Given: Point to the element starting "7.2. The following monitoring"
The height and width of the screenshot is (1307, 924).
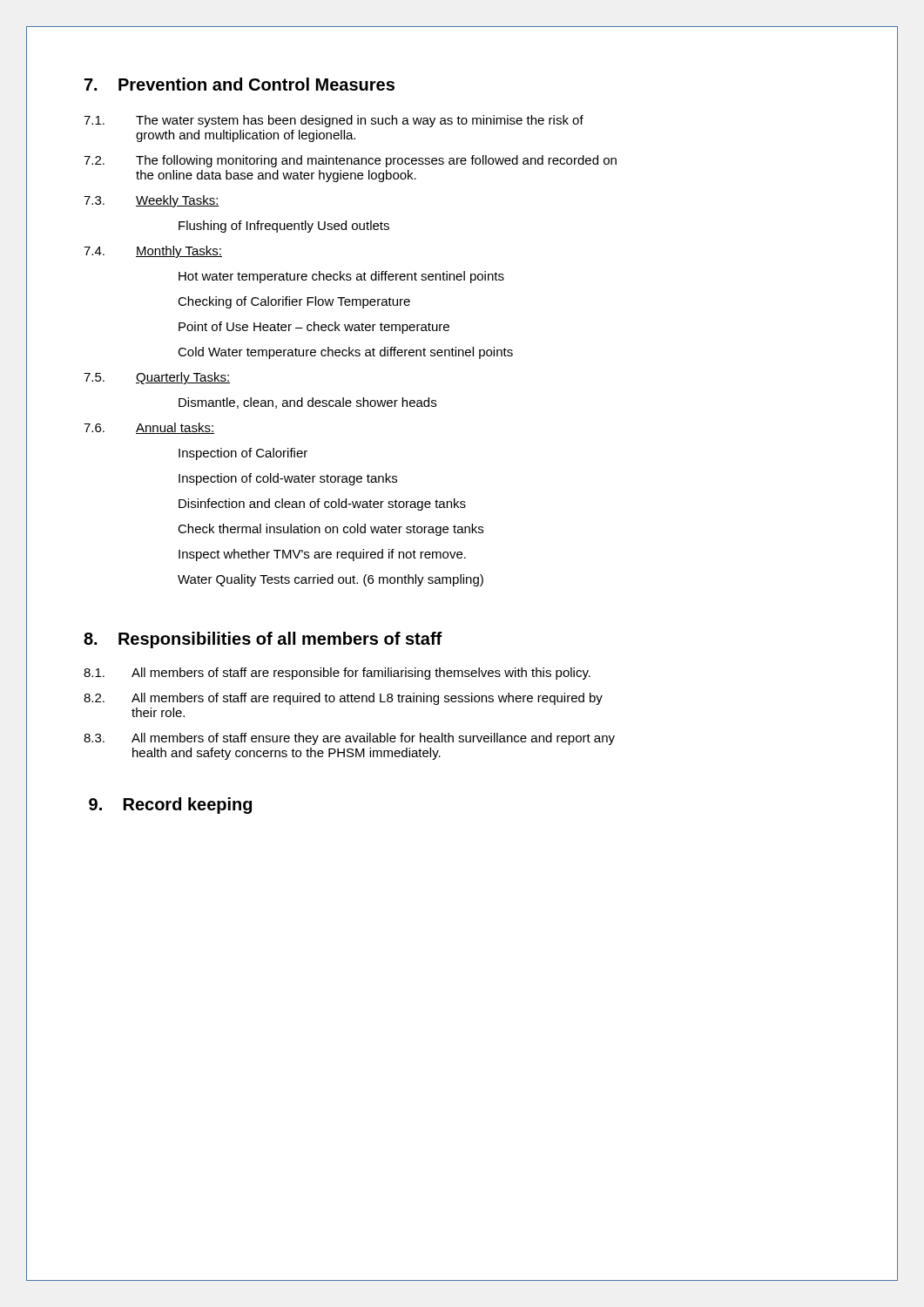Looking at the screenshot, I should [462, 167].
